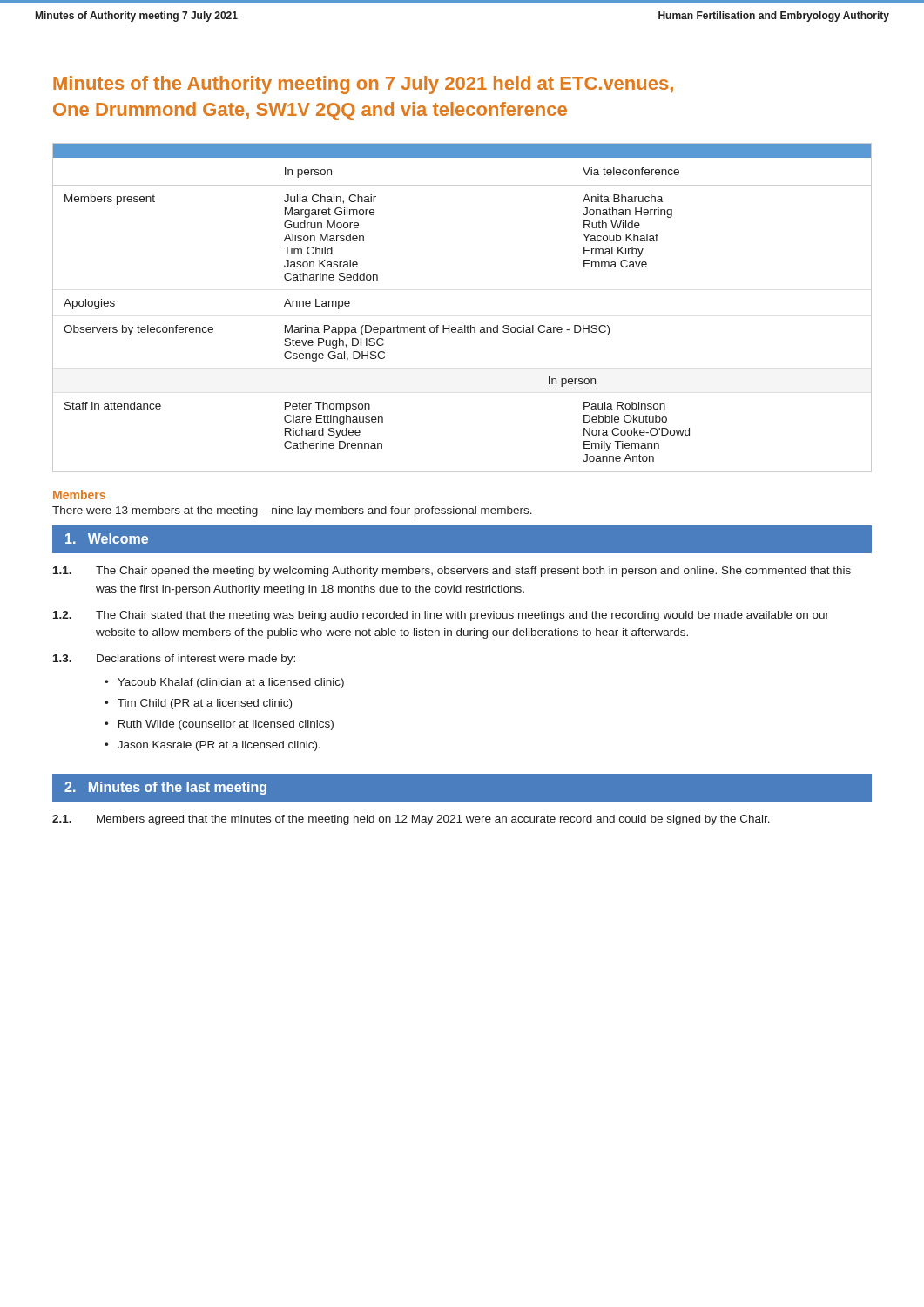
Task: Click the passage that begins "3. Declarations of interest were made by:"
Action: coord(174,660)
